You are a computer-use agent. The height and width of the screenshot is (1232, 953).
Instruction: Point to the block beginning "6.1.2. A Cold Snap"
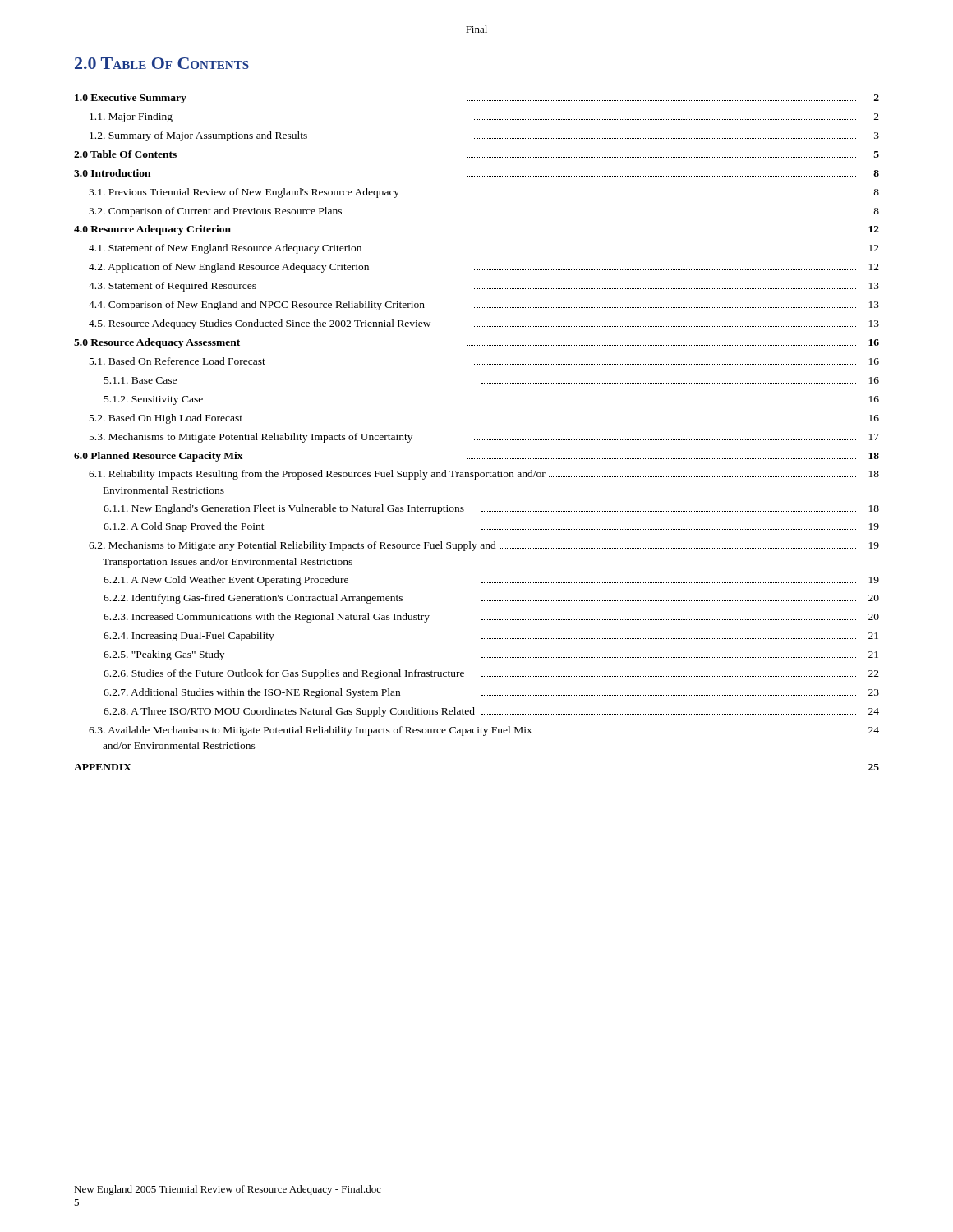pyautogui.click(x=491, y=527)
